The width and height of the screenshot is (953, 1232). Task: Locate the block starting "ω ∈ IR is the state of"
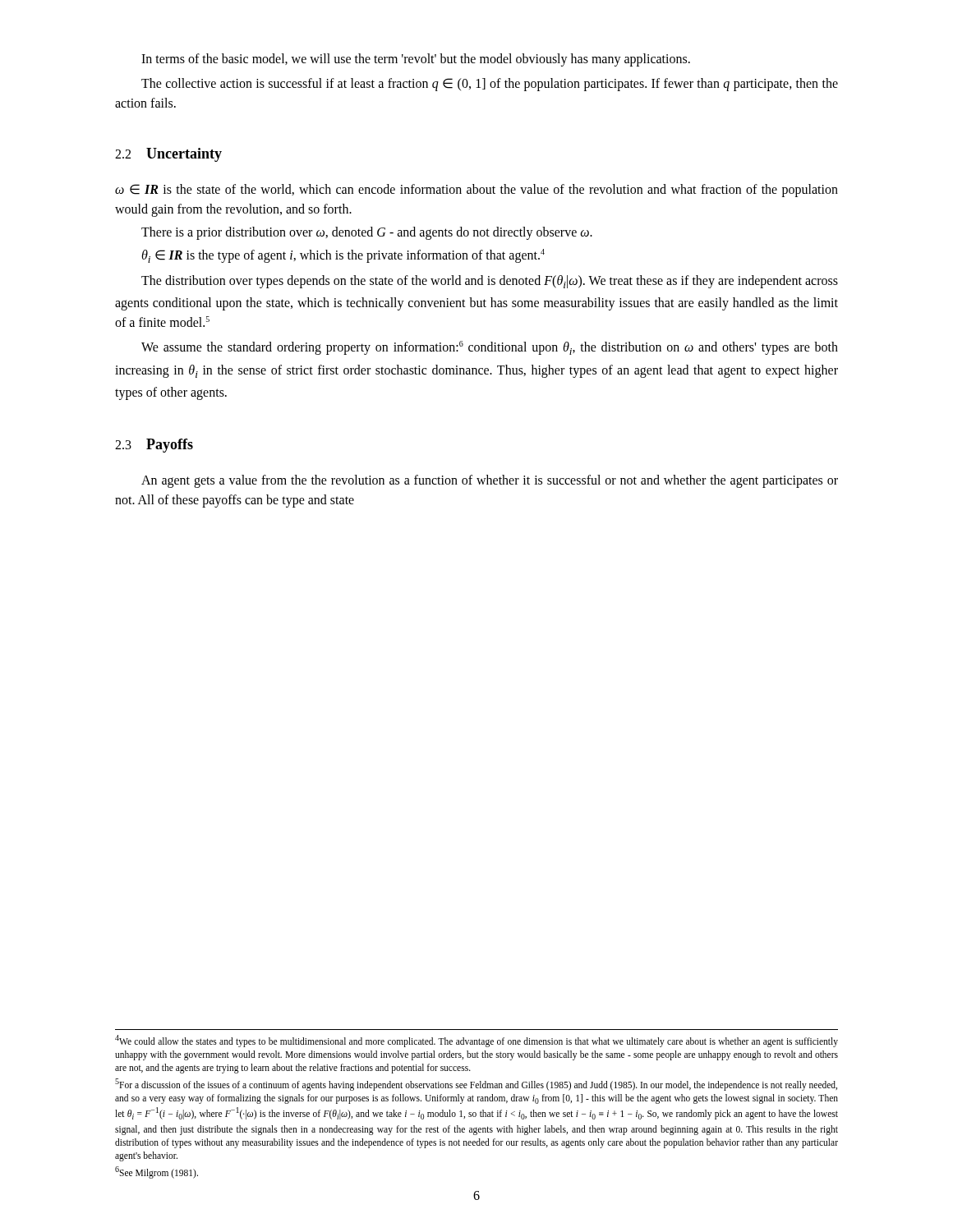tap(476, 200)
